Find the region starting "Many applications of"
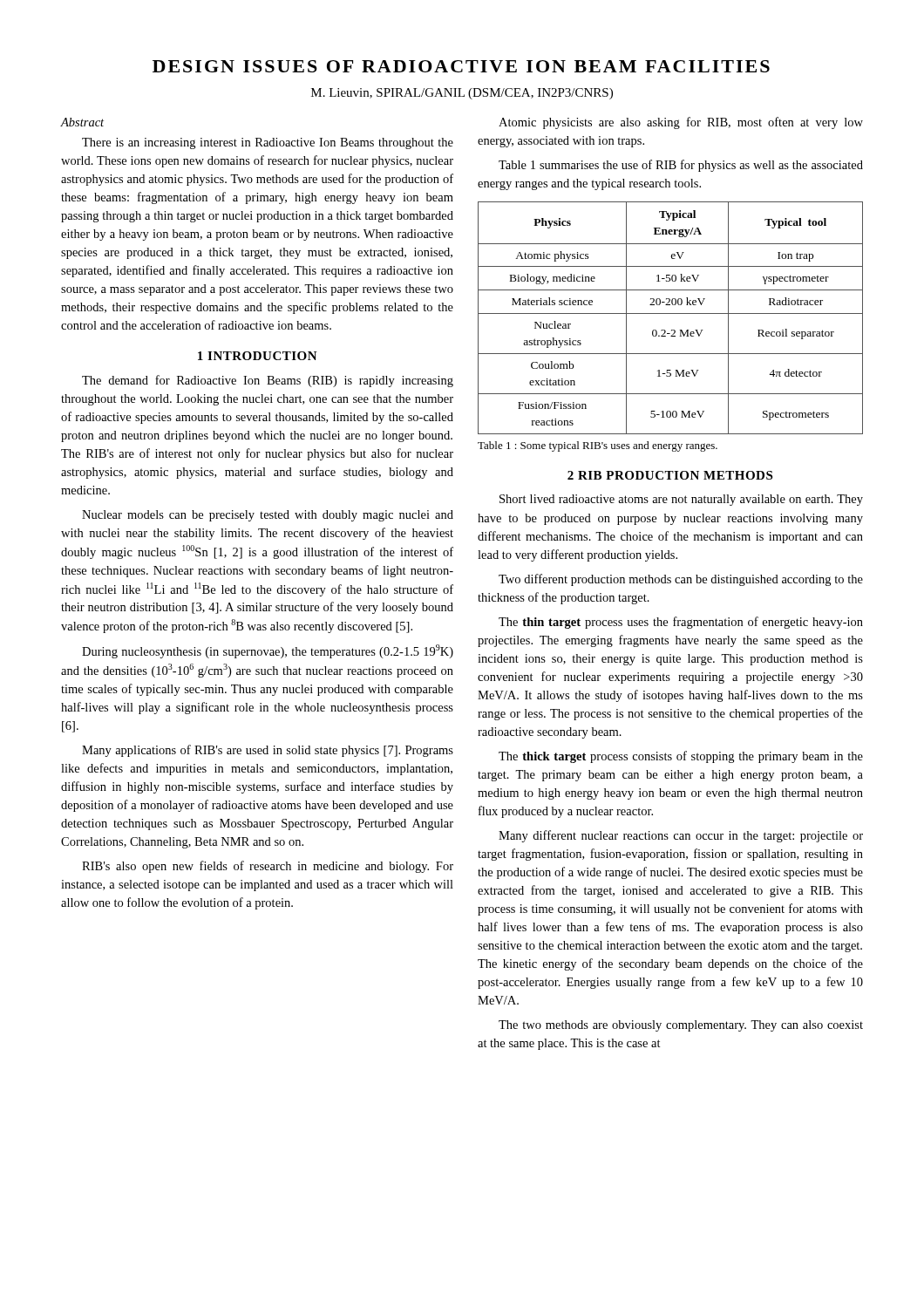 [257, 796]
